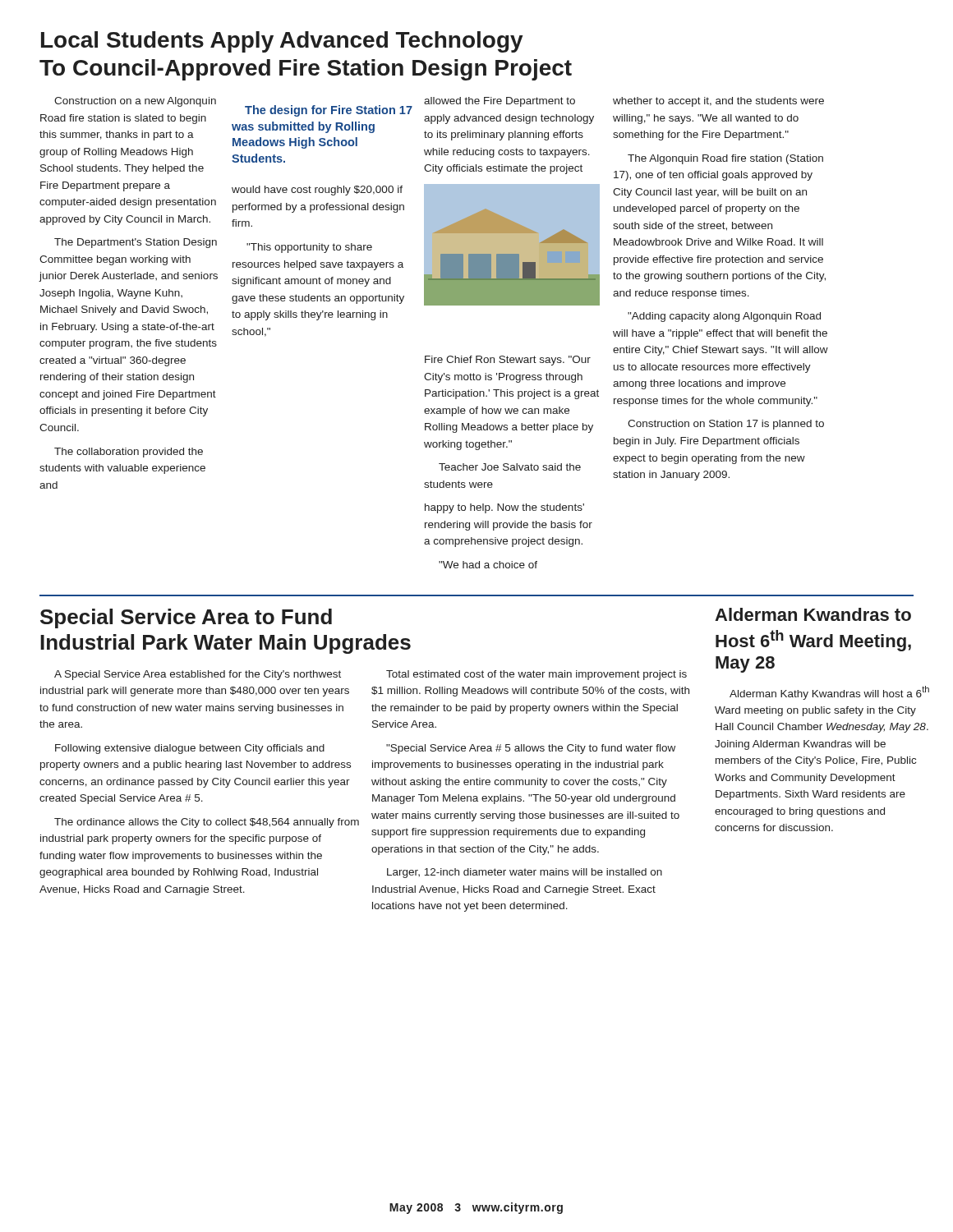
Task: Find the text block that says "A Special Service Area established"
Action: (200, 782)
